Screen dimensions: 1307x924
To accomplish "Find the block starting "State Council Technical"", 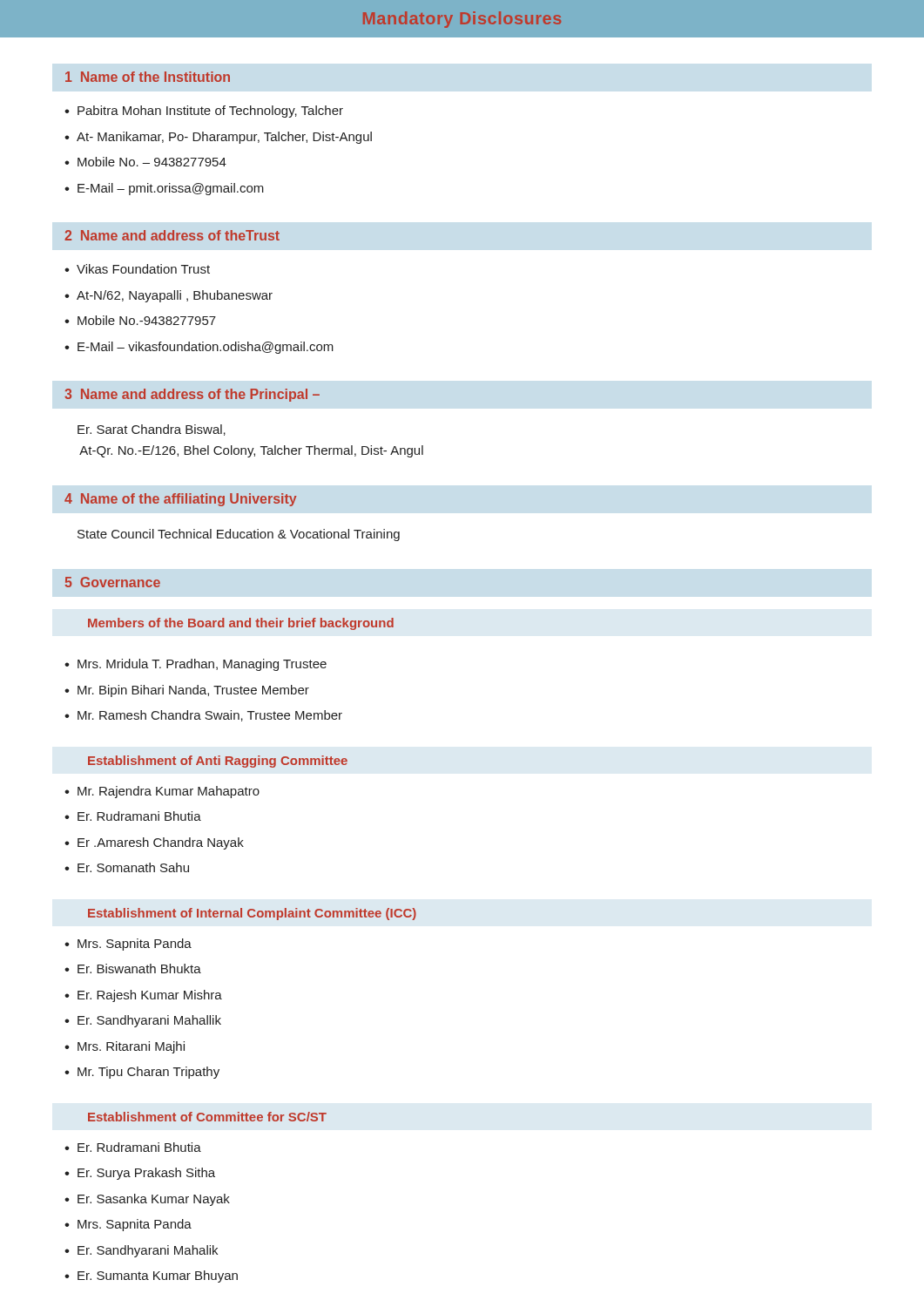I will 238,534.
